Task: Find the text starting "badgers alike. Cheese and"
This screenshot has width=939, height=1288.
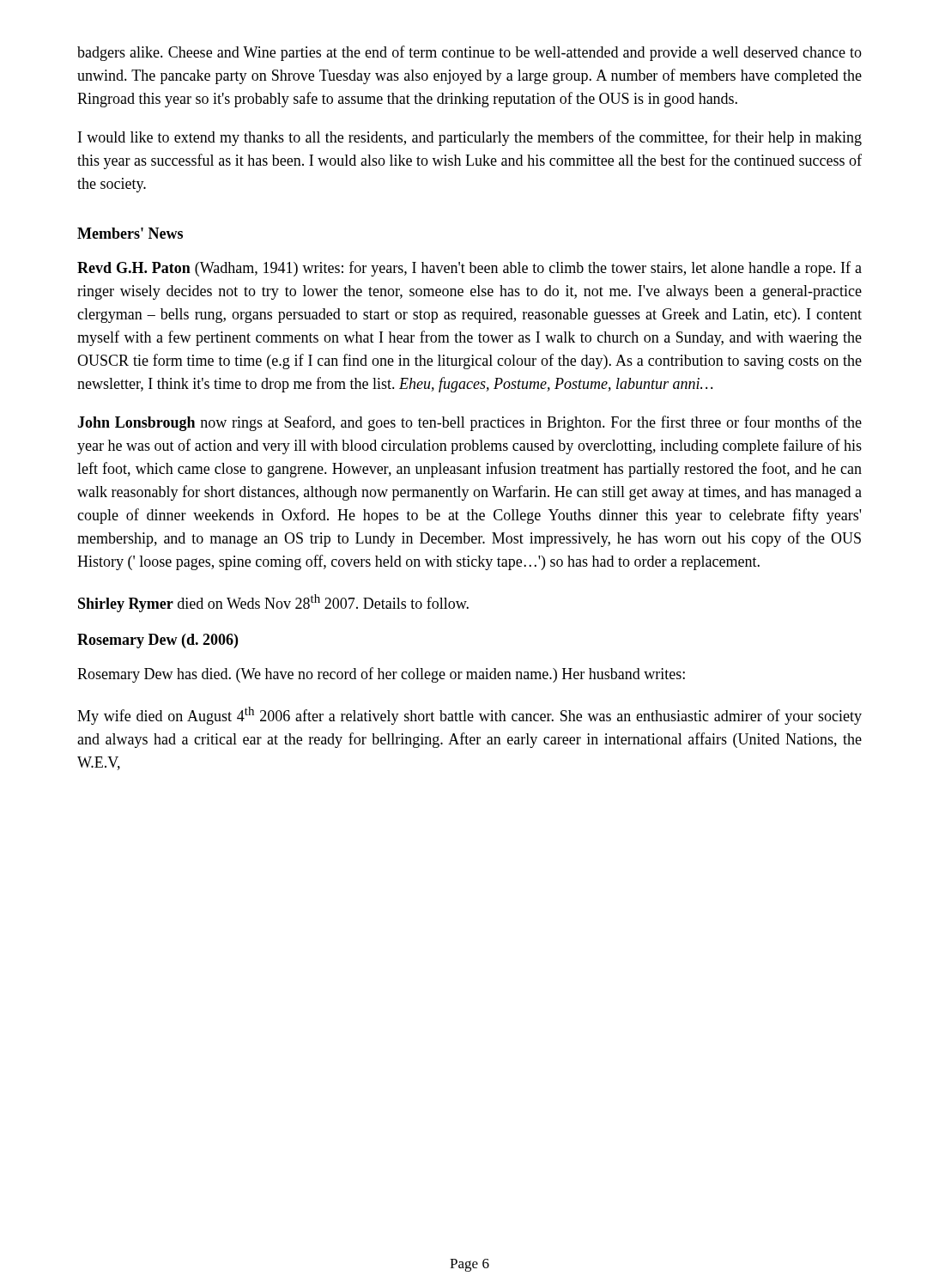Action: tap(470, 76)
